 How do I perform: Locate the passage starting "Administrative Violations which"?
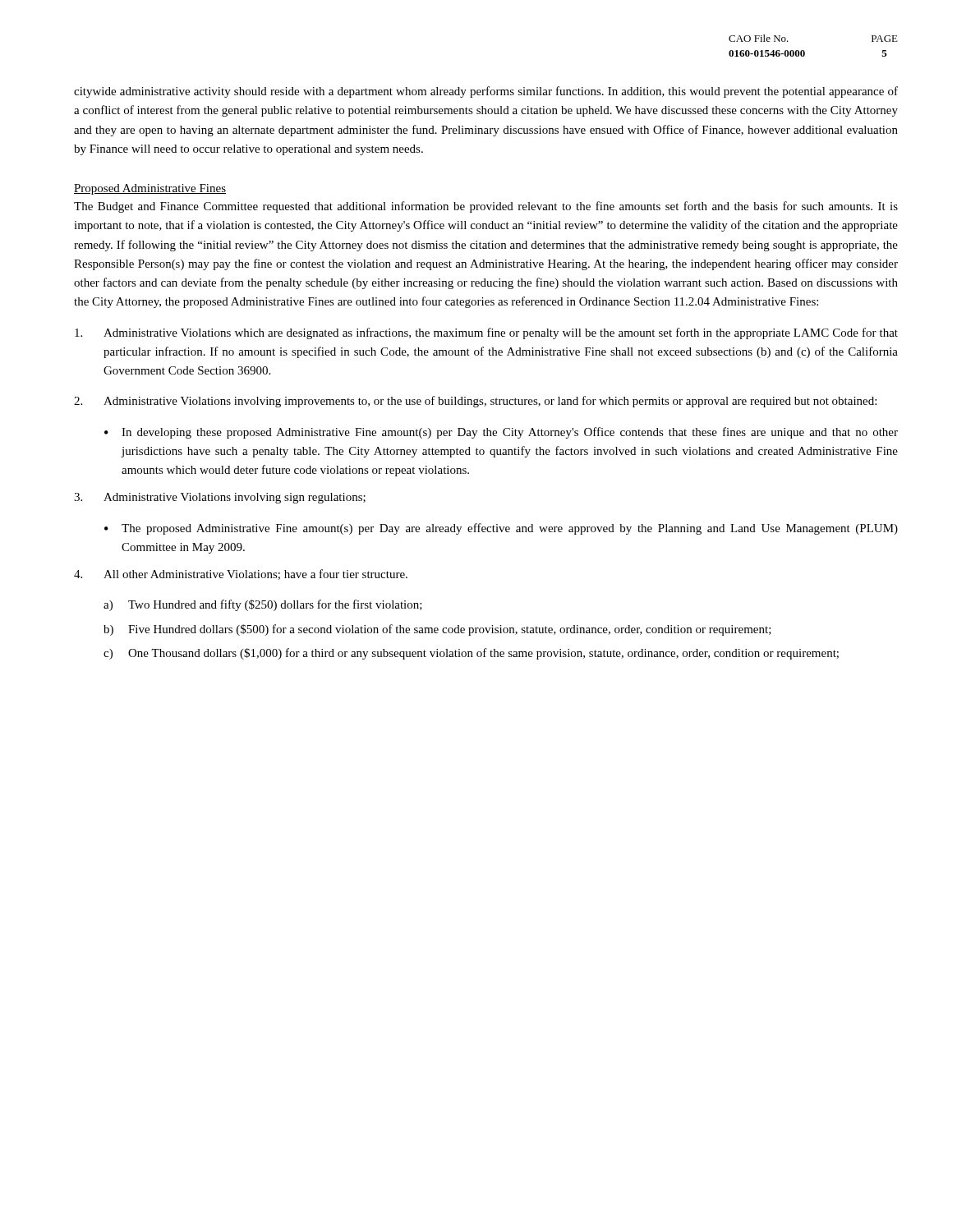coord(486,352)
